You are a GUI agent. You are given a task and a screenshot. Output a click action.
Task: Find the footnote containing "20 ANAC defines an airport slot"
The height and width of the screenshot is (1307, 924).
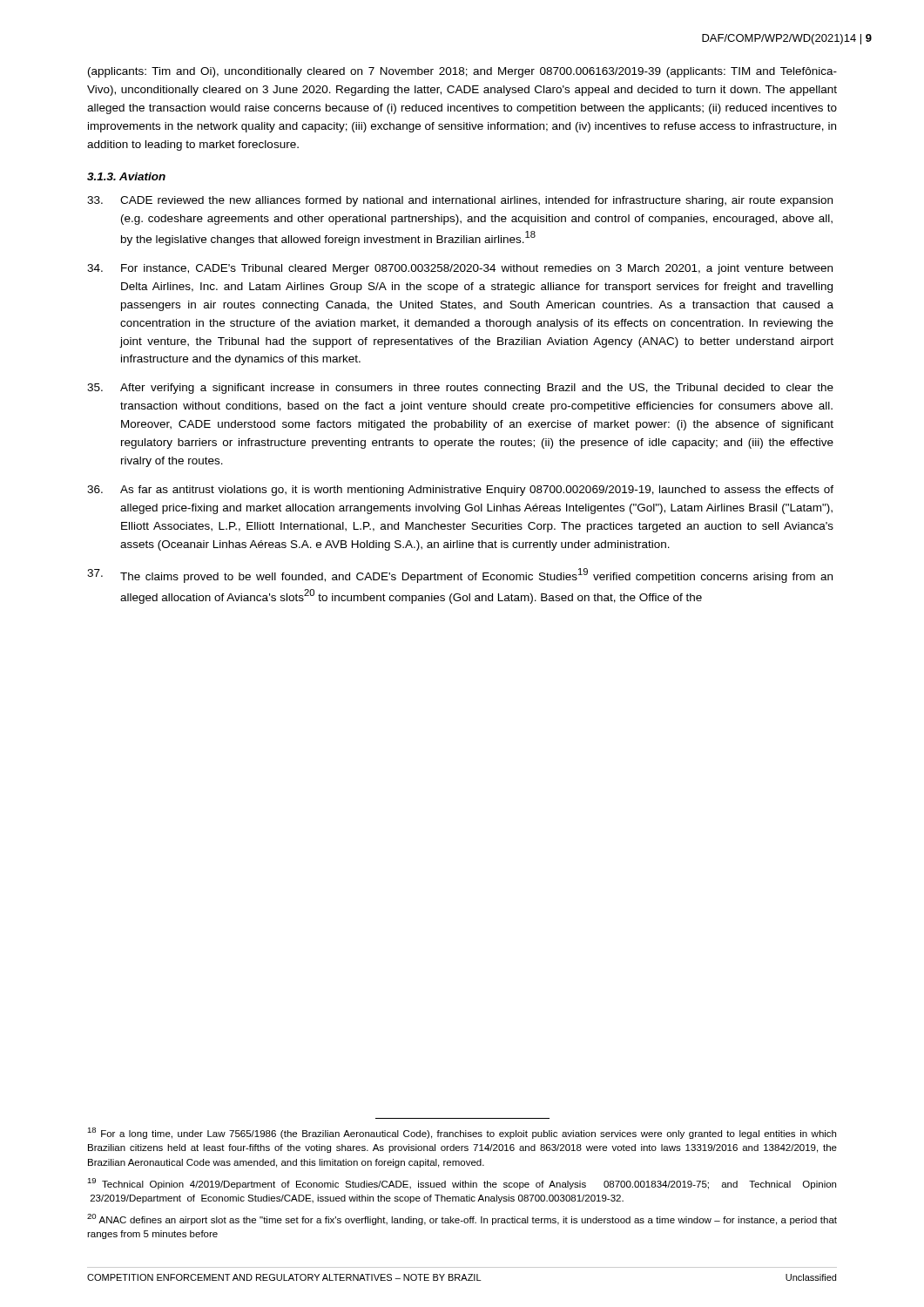pyautogui.click(x=462, y=1225)
